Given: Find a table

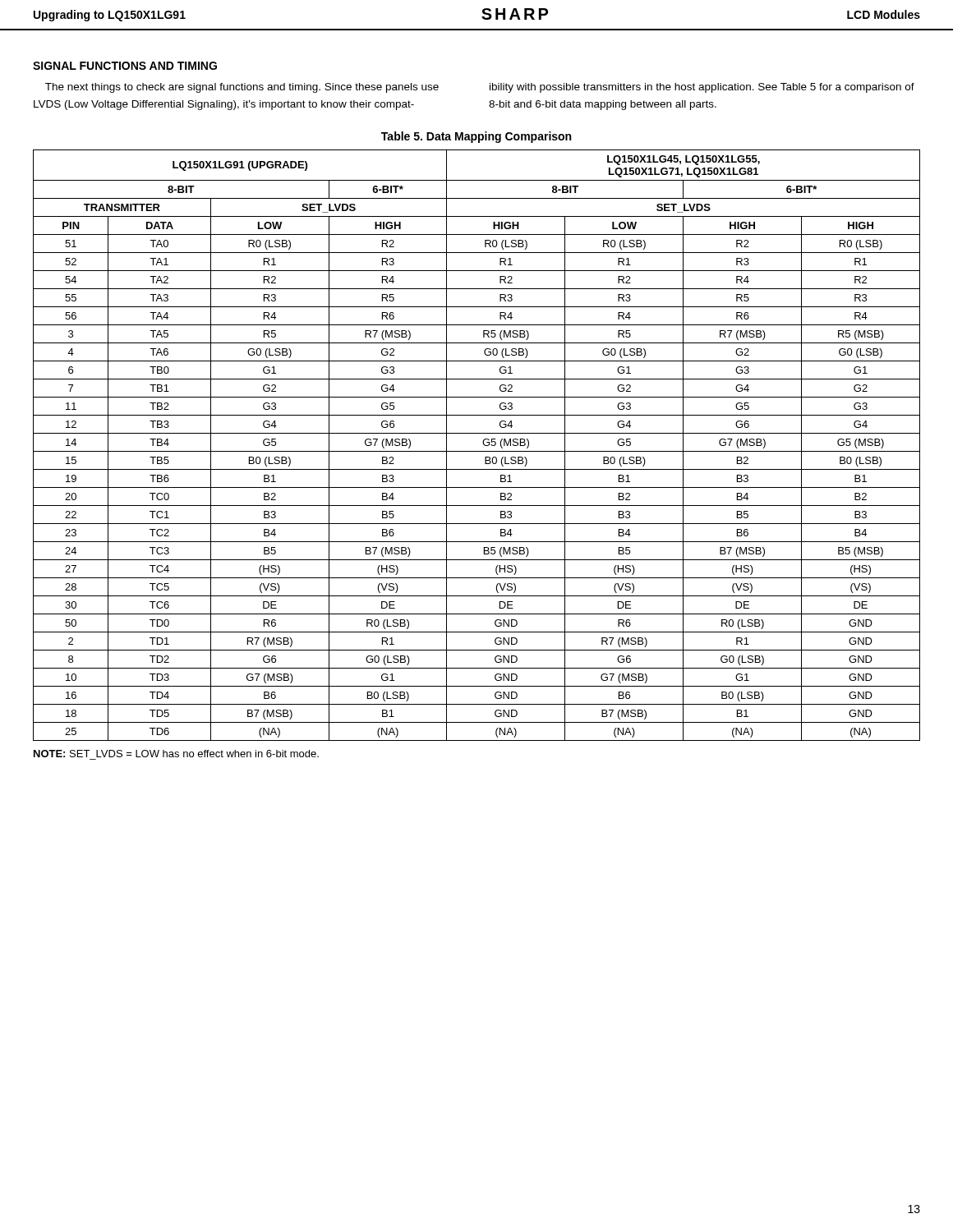Looking at the screenshot, I should click(x=476, y=445).
